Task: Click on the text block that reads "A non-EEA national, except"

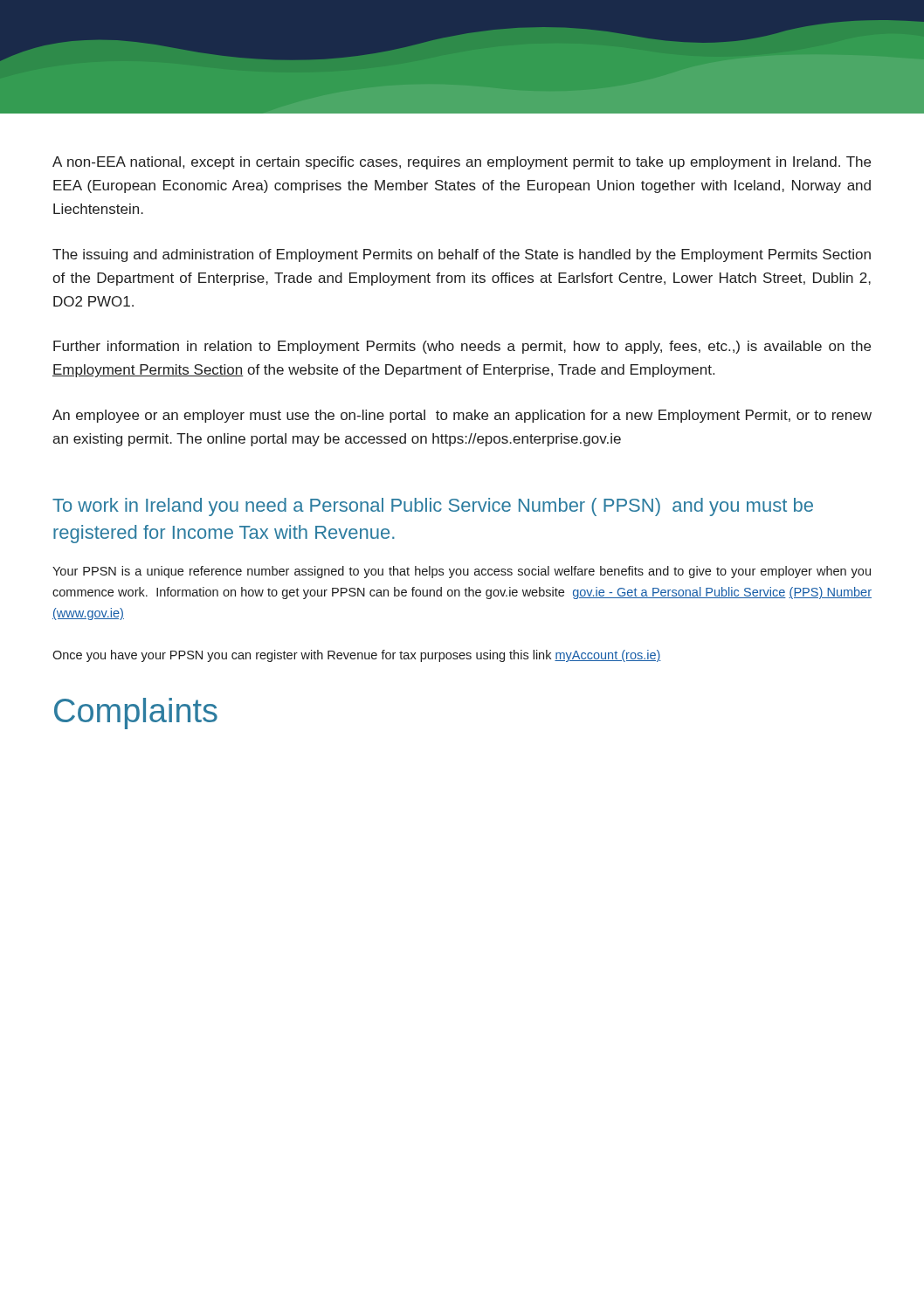Action: (x=462, y=186)
